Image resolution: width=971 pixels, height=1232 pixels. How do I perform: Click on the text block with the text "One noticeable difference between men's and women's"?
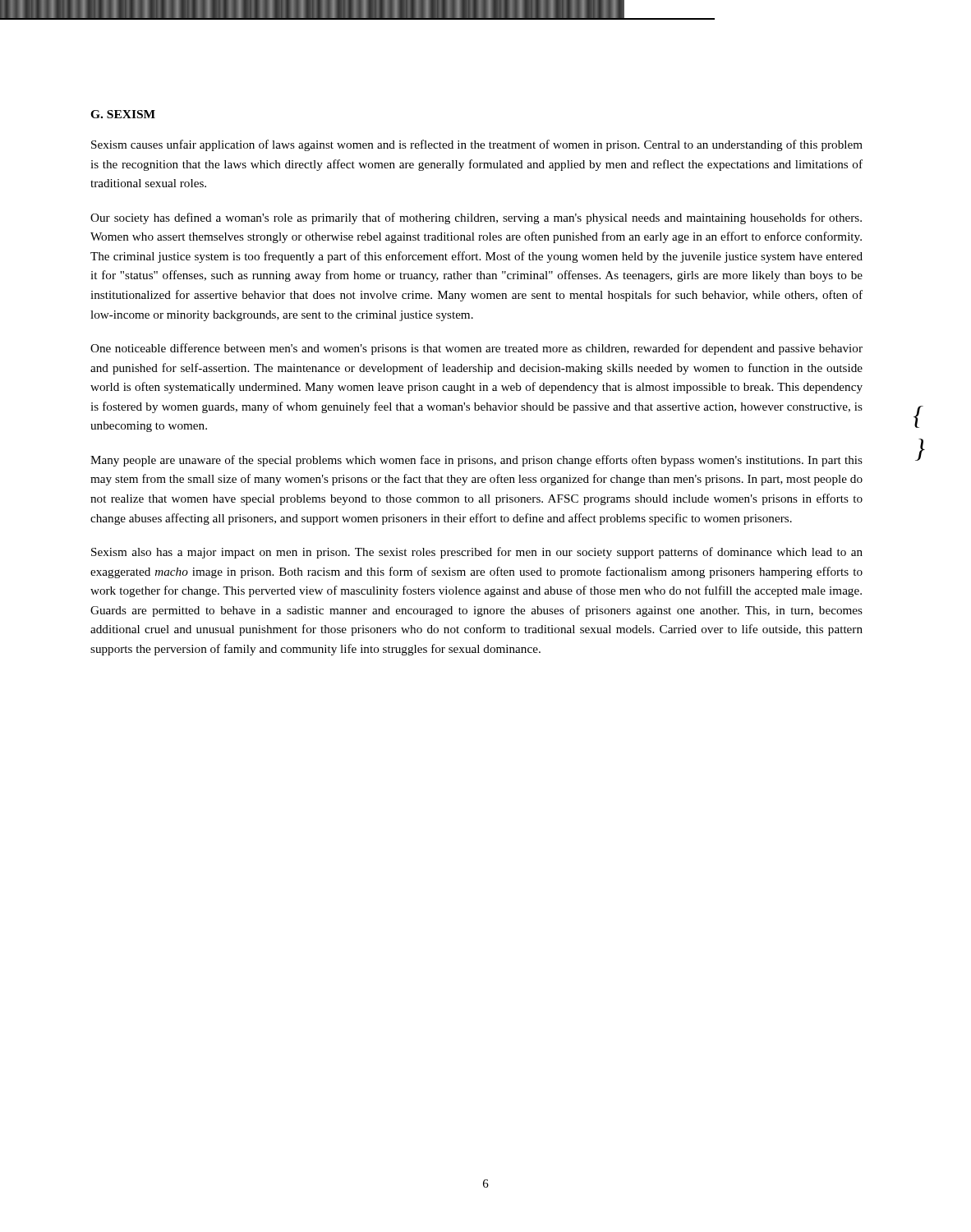[x=476, y=387]
